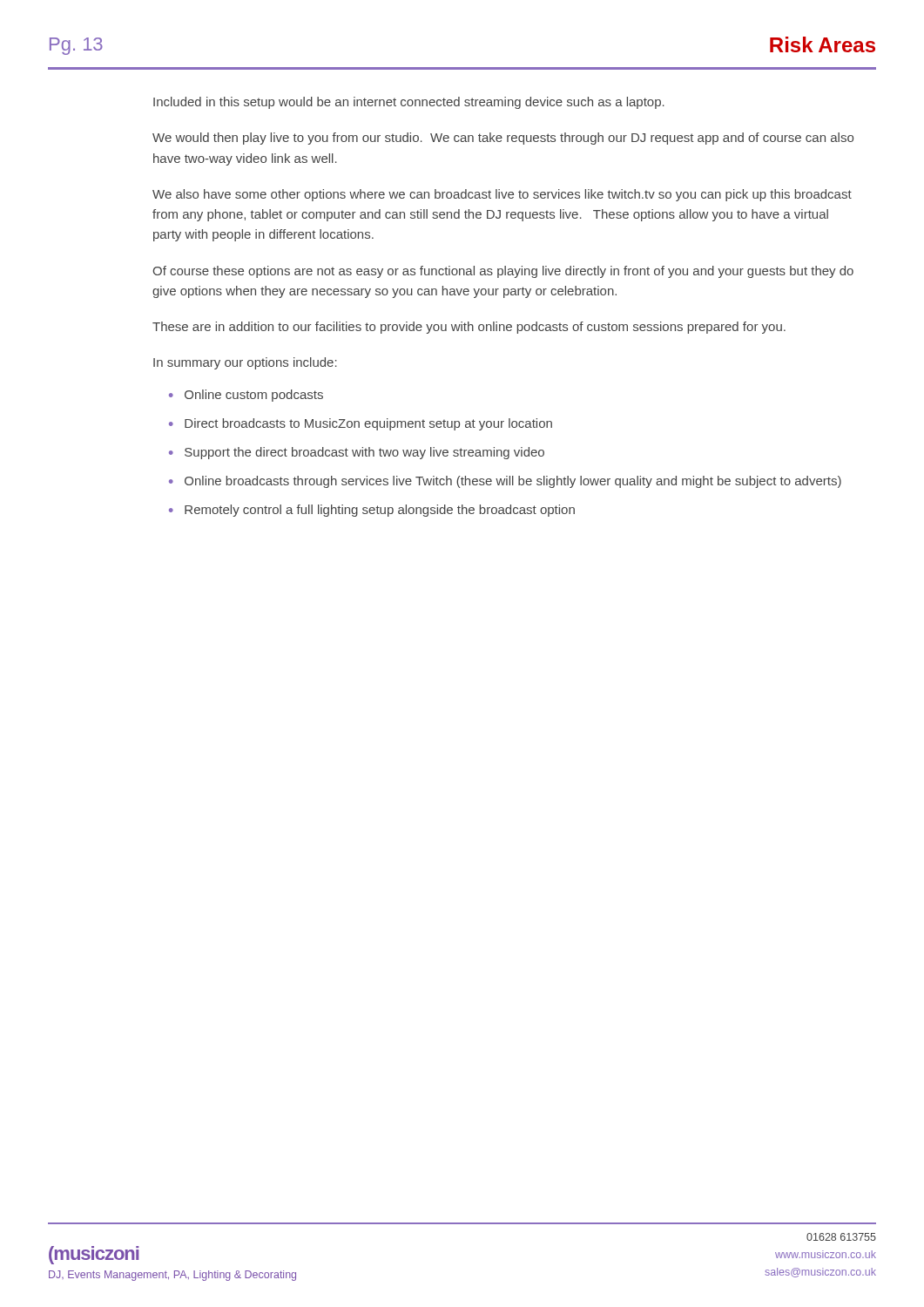Select the list item that reads "• Online broadcasts through services"

click(511, 482)
